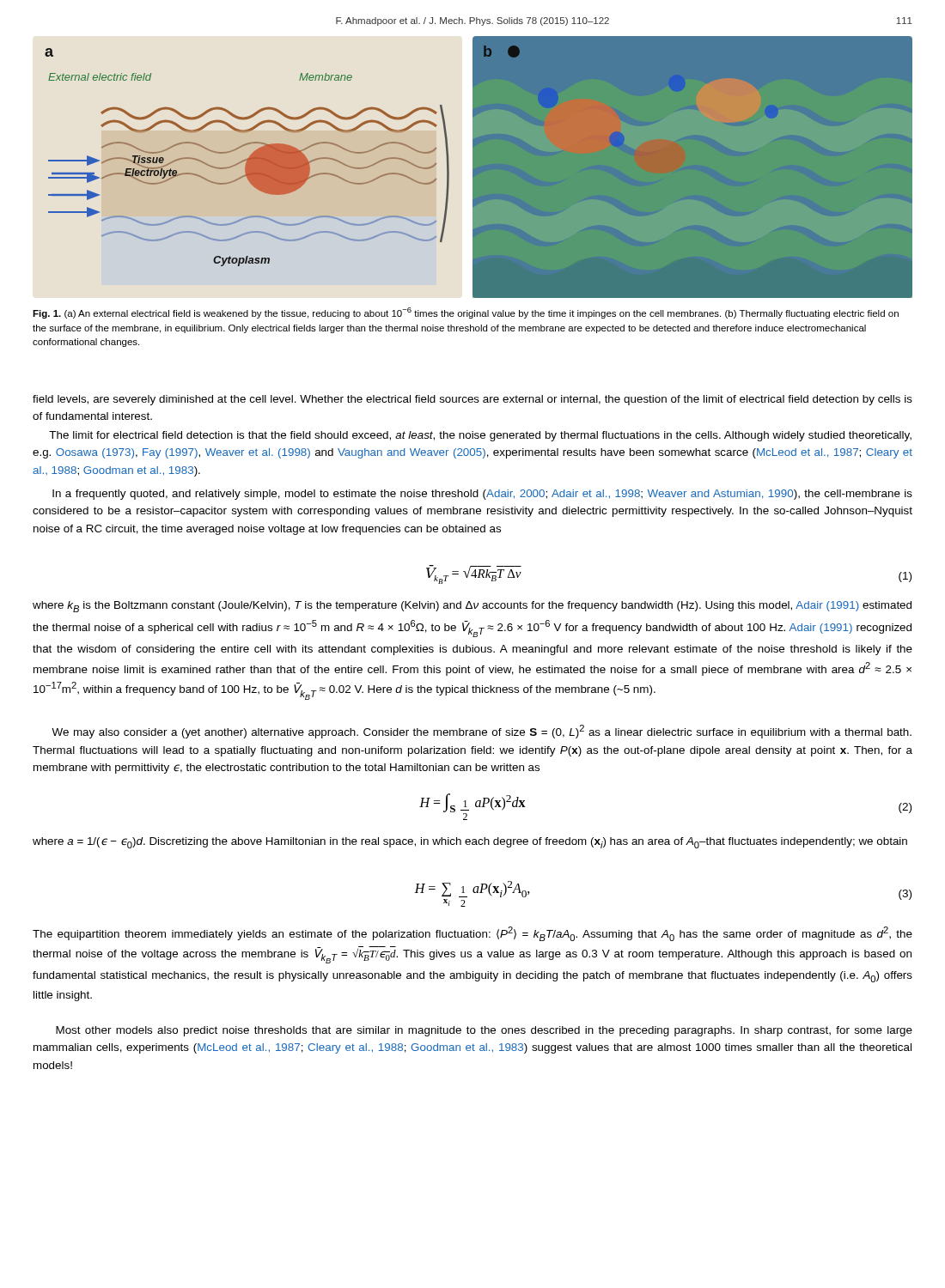Find the photo
The height and width of the screenshot is (1288, 945).
point(472,167)
